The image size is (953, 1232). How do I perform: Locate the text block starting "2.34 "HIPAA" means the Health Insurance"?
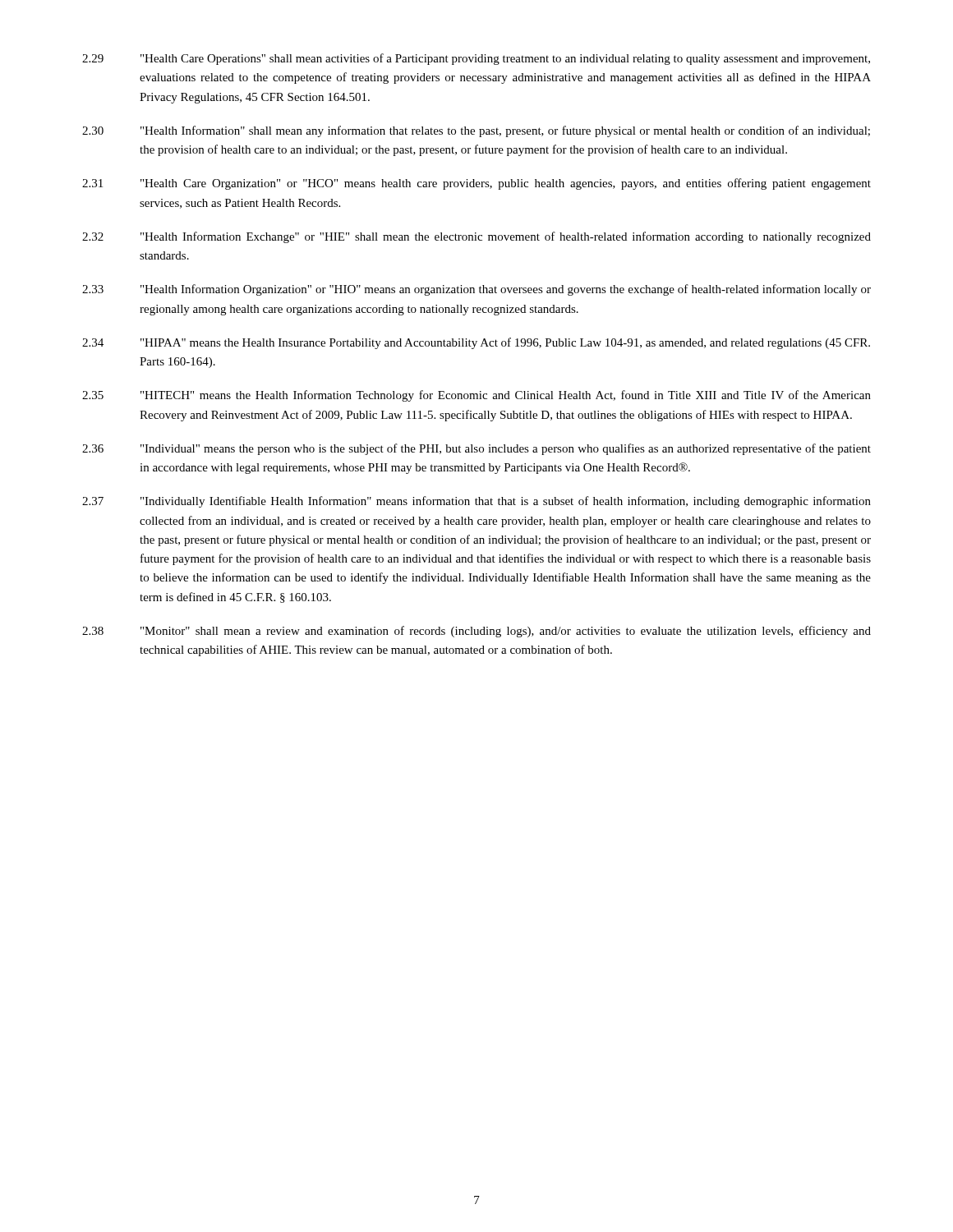pyautogui.click(x=476, y=352)
